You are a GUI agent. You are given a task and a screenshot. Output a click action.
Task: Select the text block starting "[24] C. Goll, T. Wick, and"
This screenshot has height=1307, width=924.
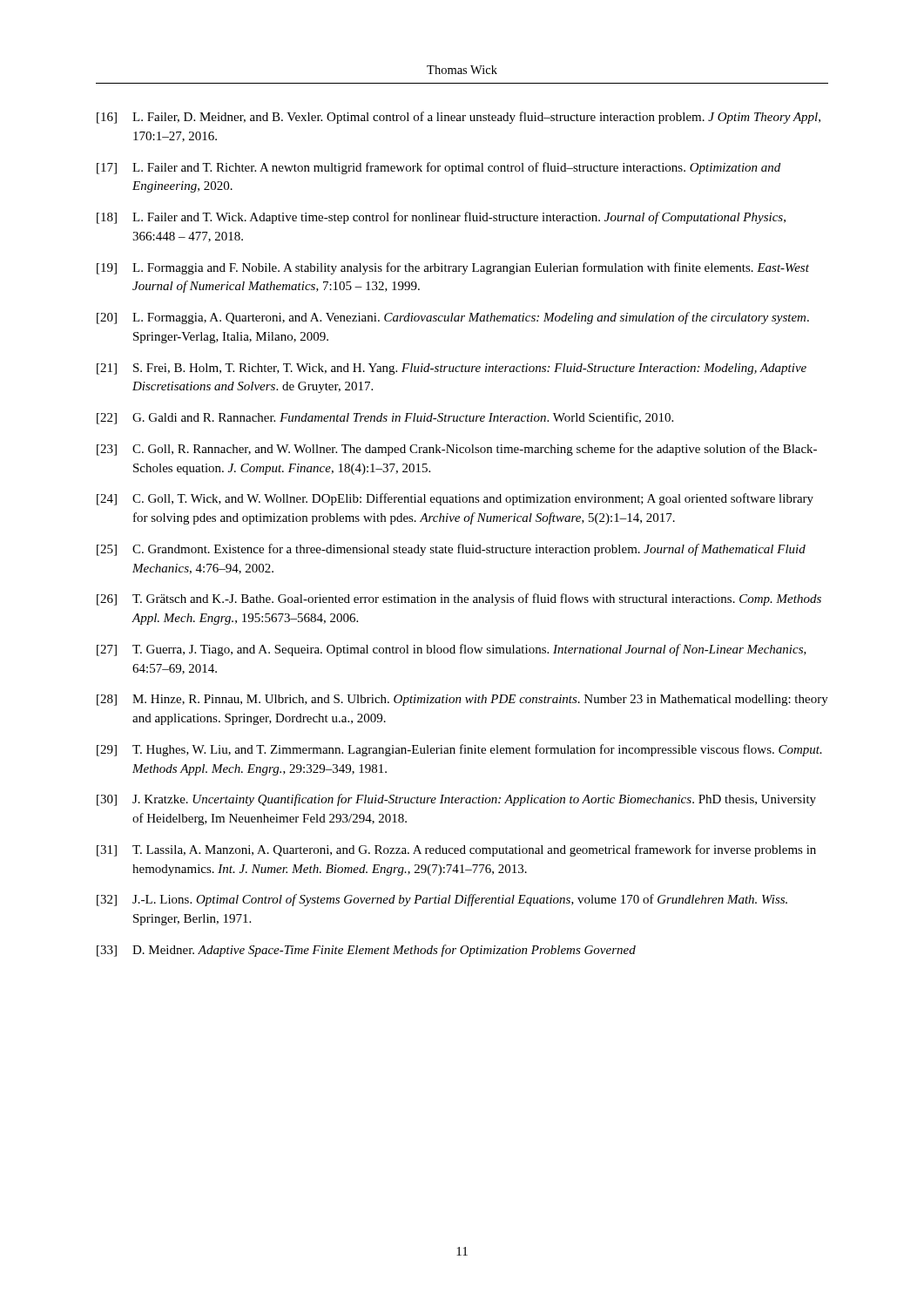[462, 509]
